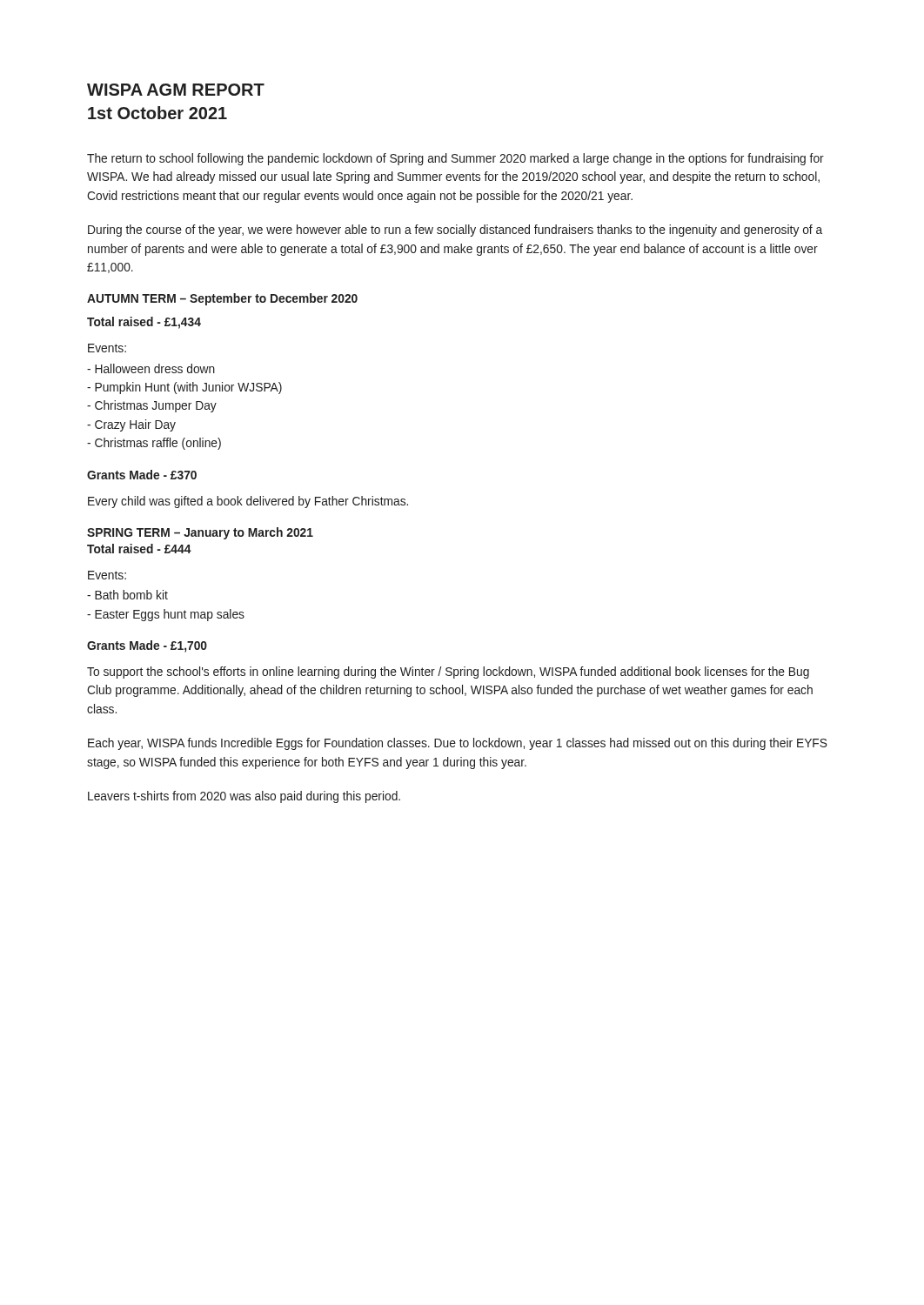Image resolution: width=924 pixels, height=1305 pixels.
Task: Click on the text block starting "The return to"
Action: click(x=455, y=177)
